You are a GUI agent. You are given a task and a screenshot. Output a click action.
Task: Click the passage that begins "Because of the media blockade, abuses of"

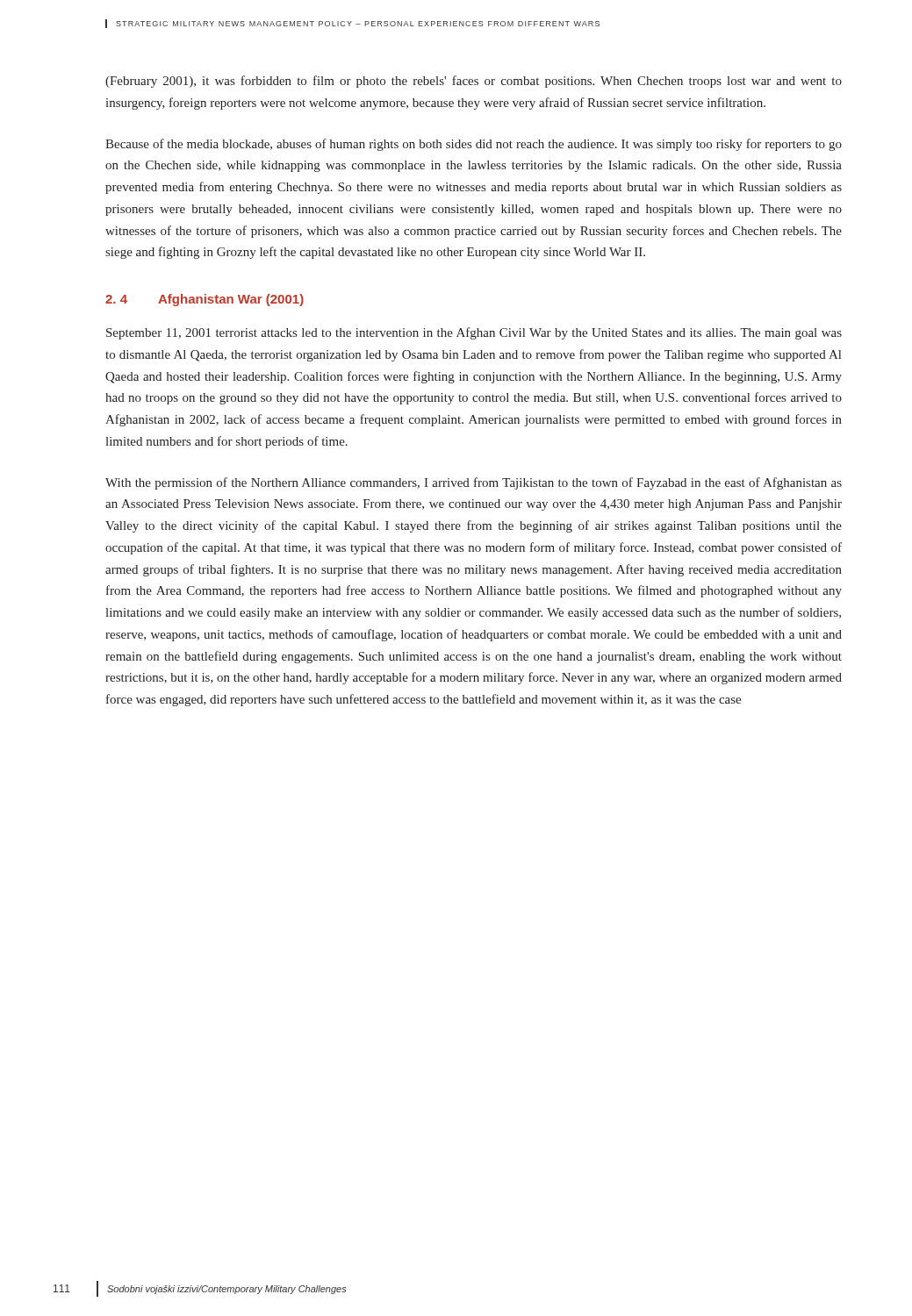click(x=474, y=198)
